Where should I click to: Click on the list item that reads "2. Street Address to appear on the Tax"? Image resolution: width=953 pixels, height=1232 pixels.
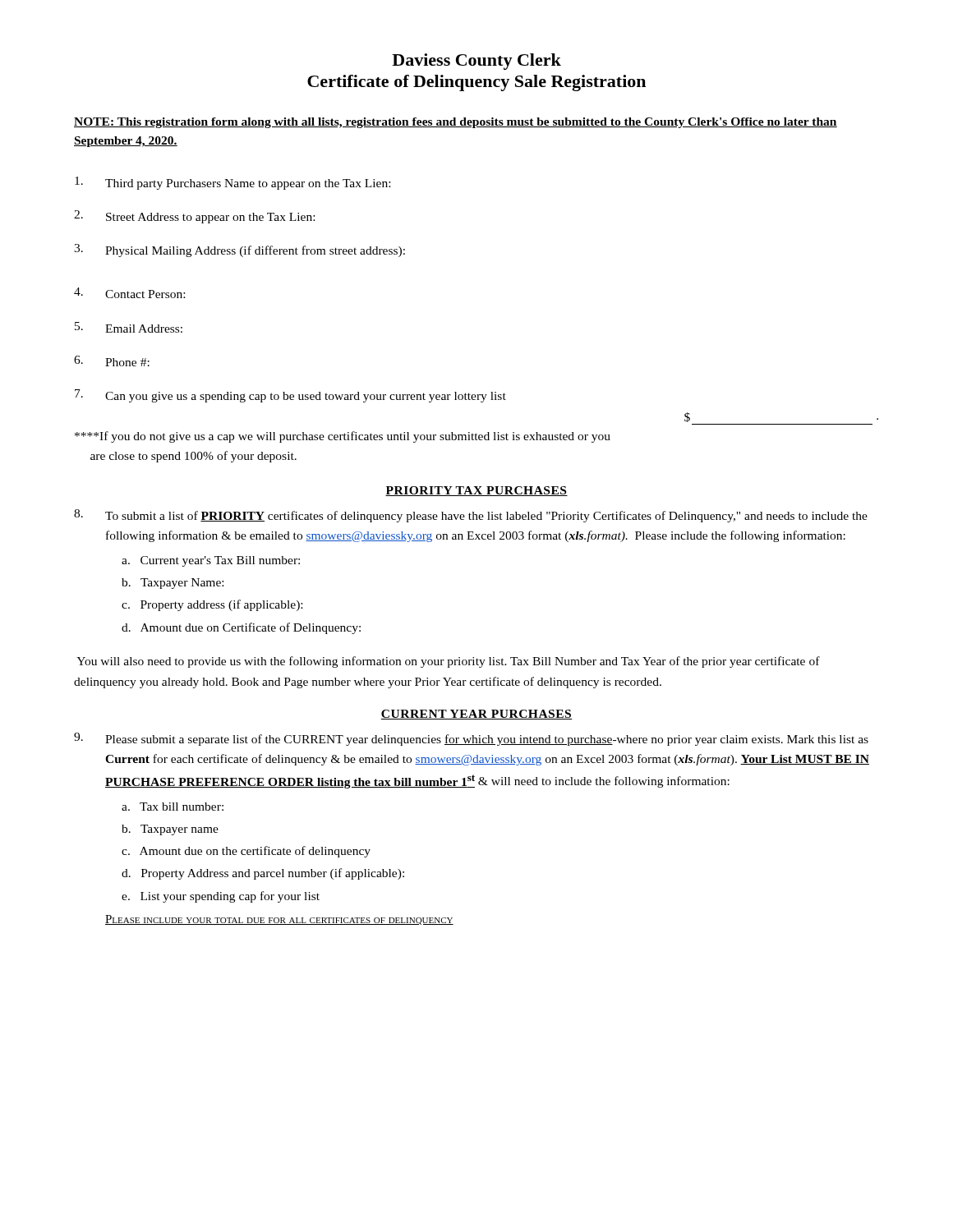[194, 217]
